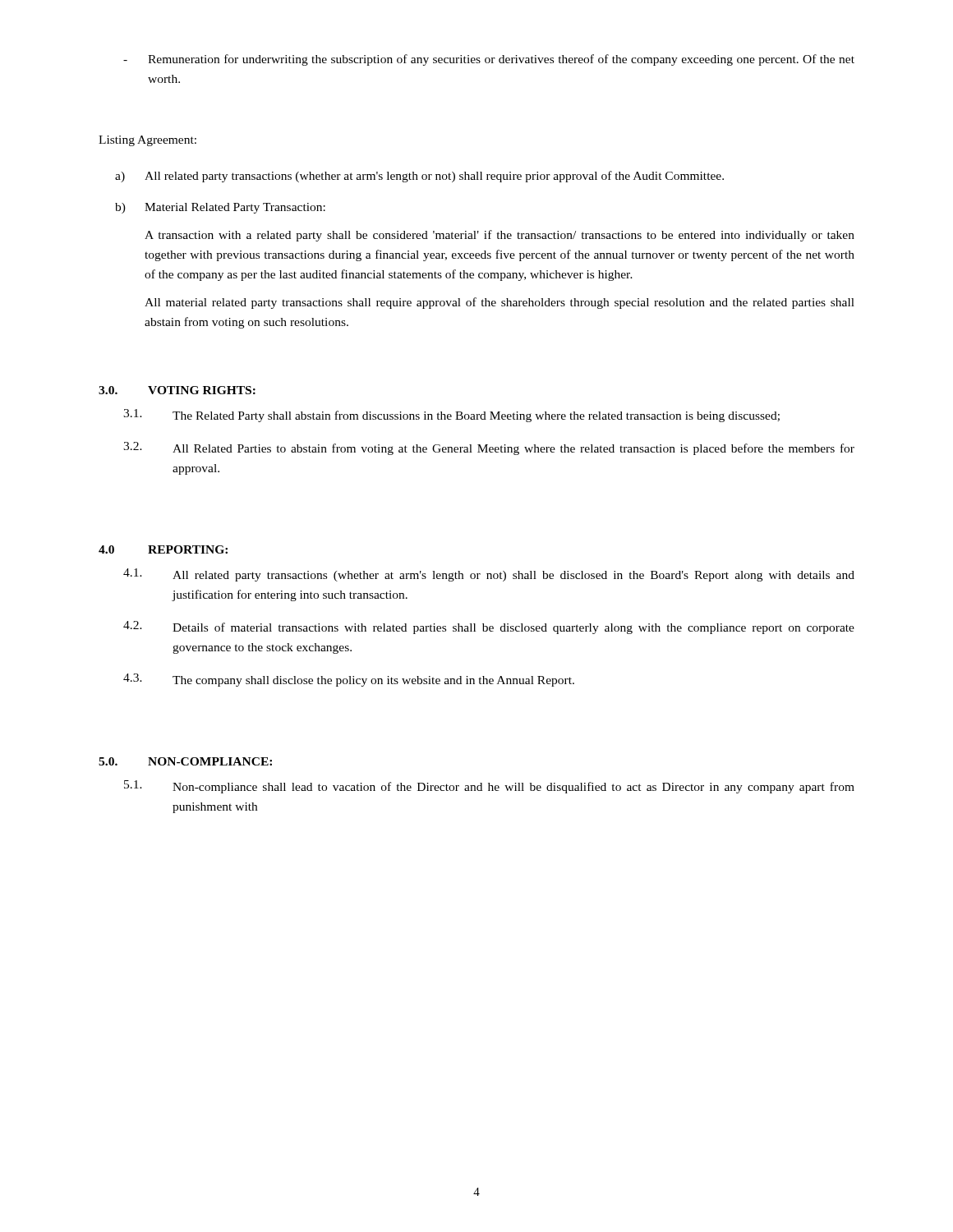Locate the block of text that opens with "3.1. The Related Party shall abstain"

[x=485, y=416]
